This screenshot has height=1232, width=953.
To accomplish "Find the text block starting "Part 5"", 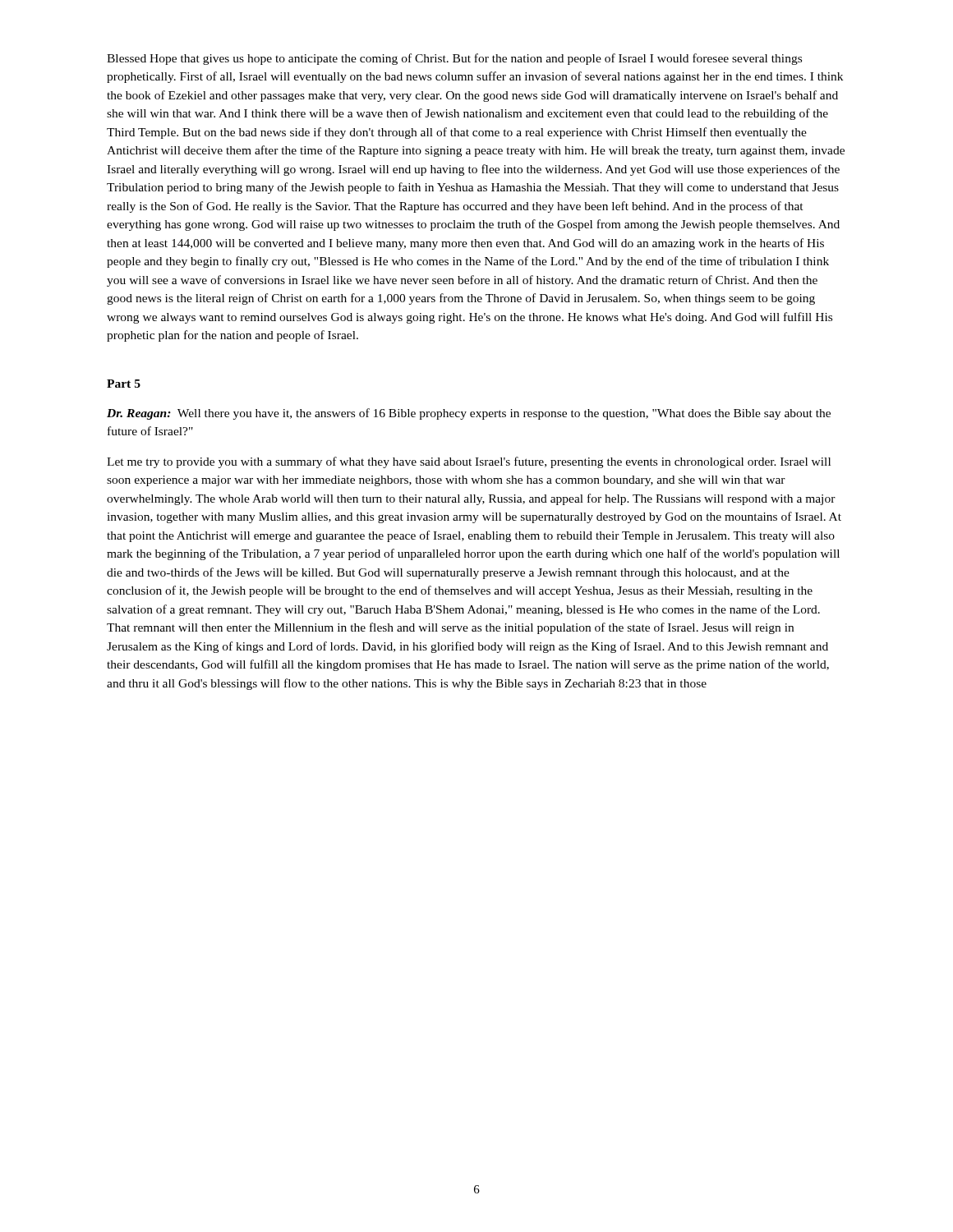I will (124, 383).
